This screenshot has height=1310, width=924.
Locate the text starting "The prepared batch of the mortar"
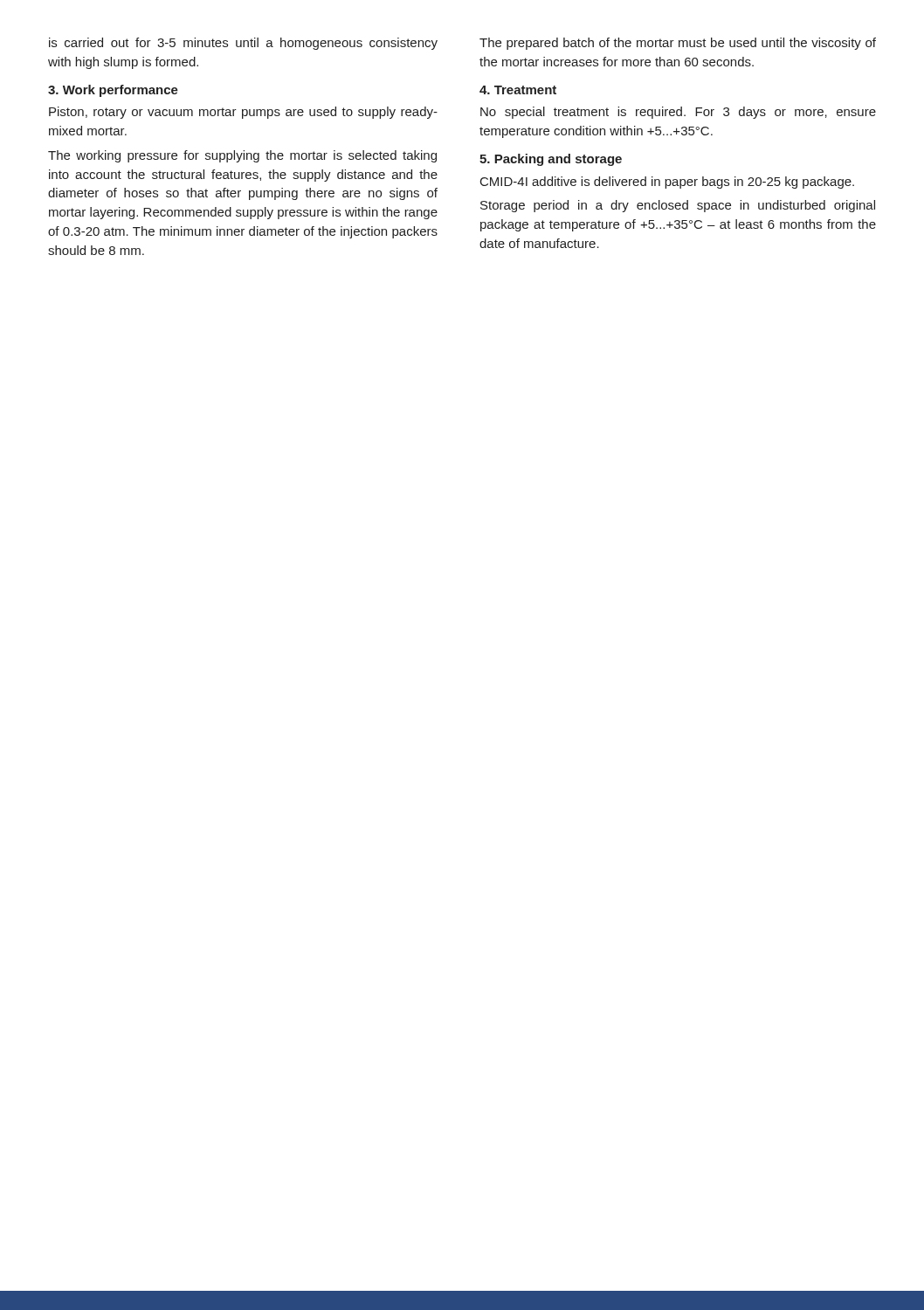point(678,52)
